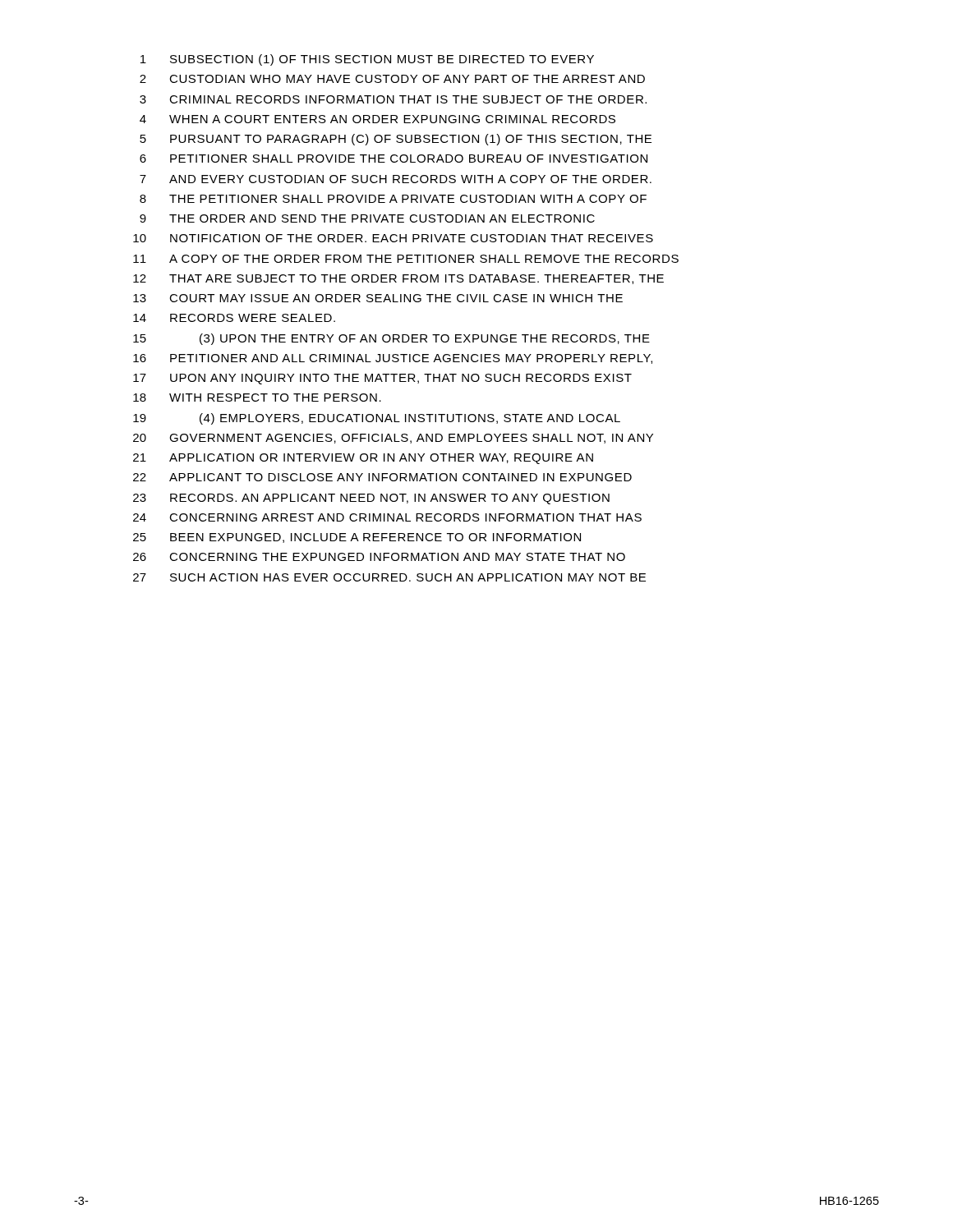This screenshot has height=1232, width=953.
Task: Select the passage starting "17 UPON ANY"
Action: (x=489, y=378)
